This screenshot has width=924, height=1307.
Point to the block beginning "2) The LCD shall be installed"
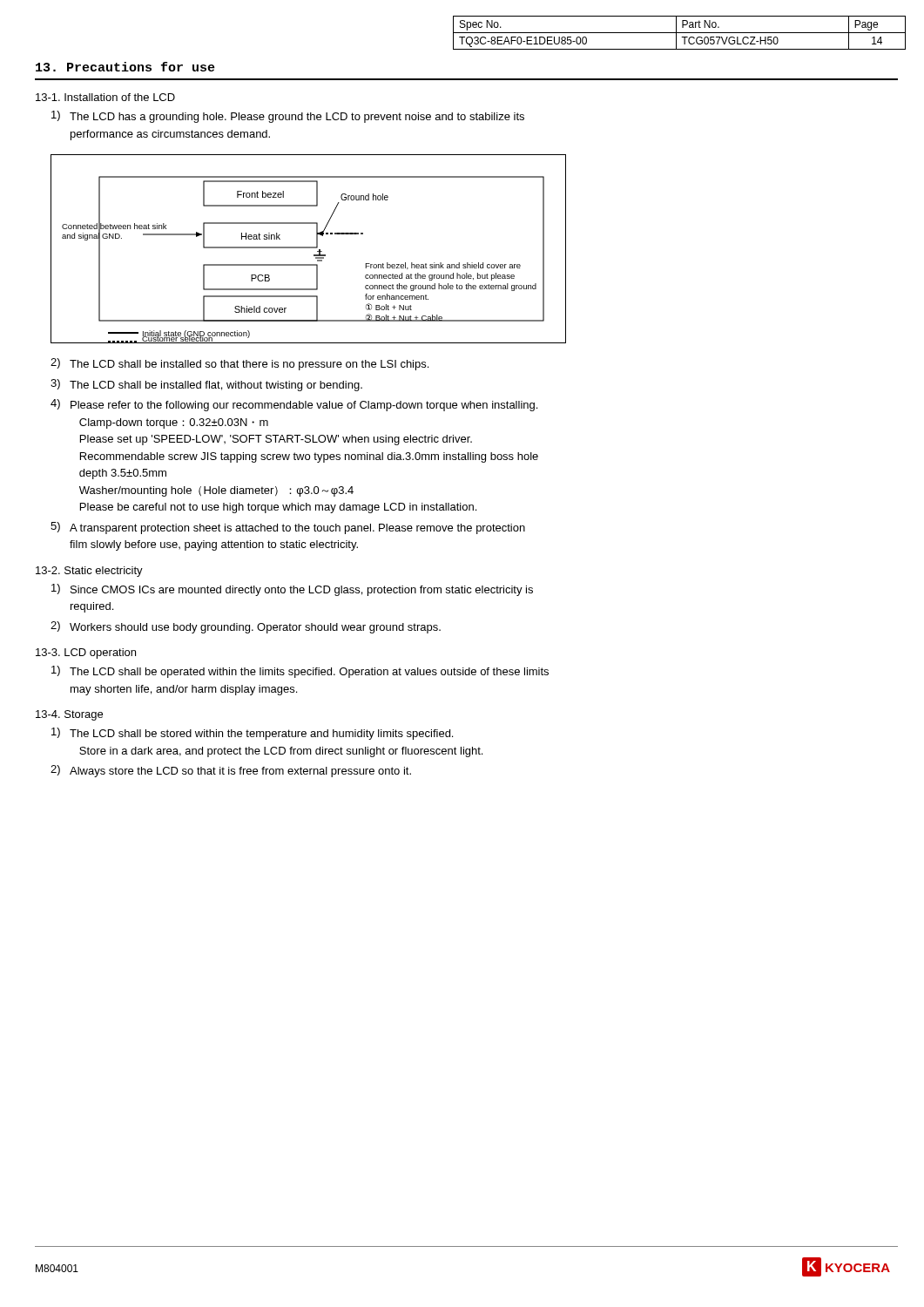(240, 364)
